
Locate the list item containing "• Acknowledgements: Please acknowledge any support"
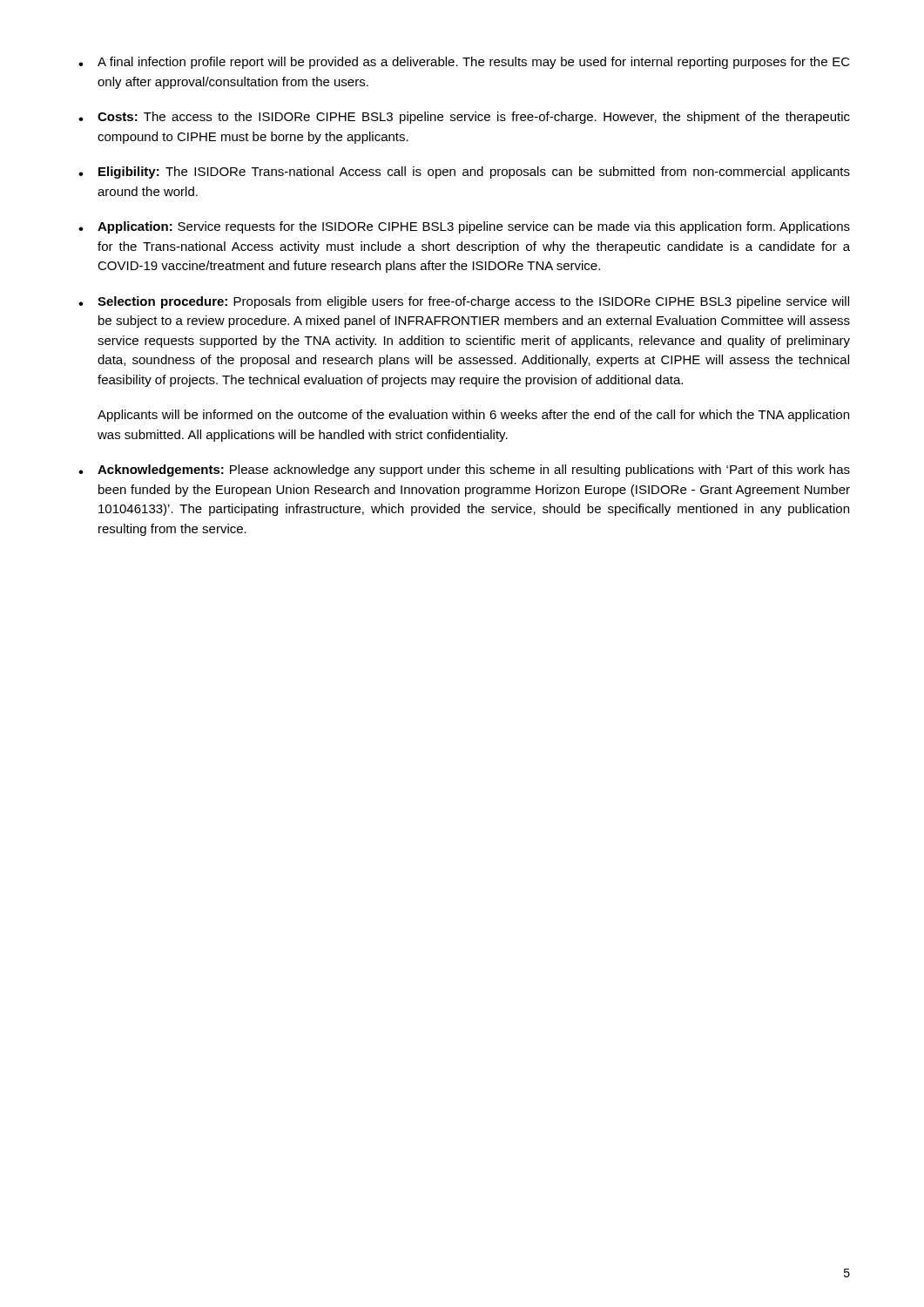point(464,499)
